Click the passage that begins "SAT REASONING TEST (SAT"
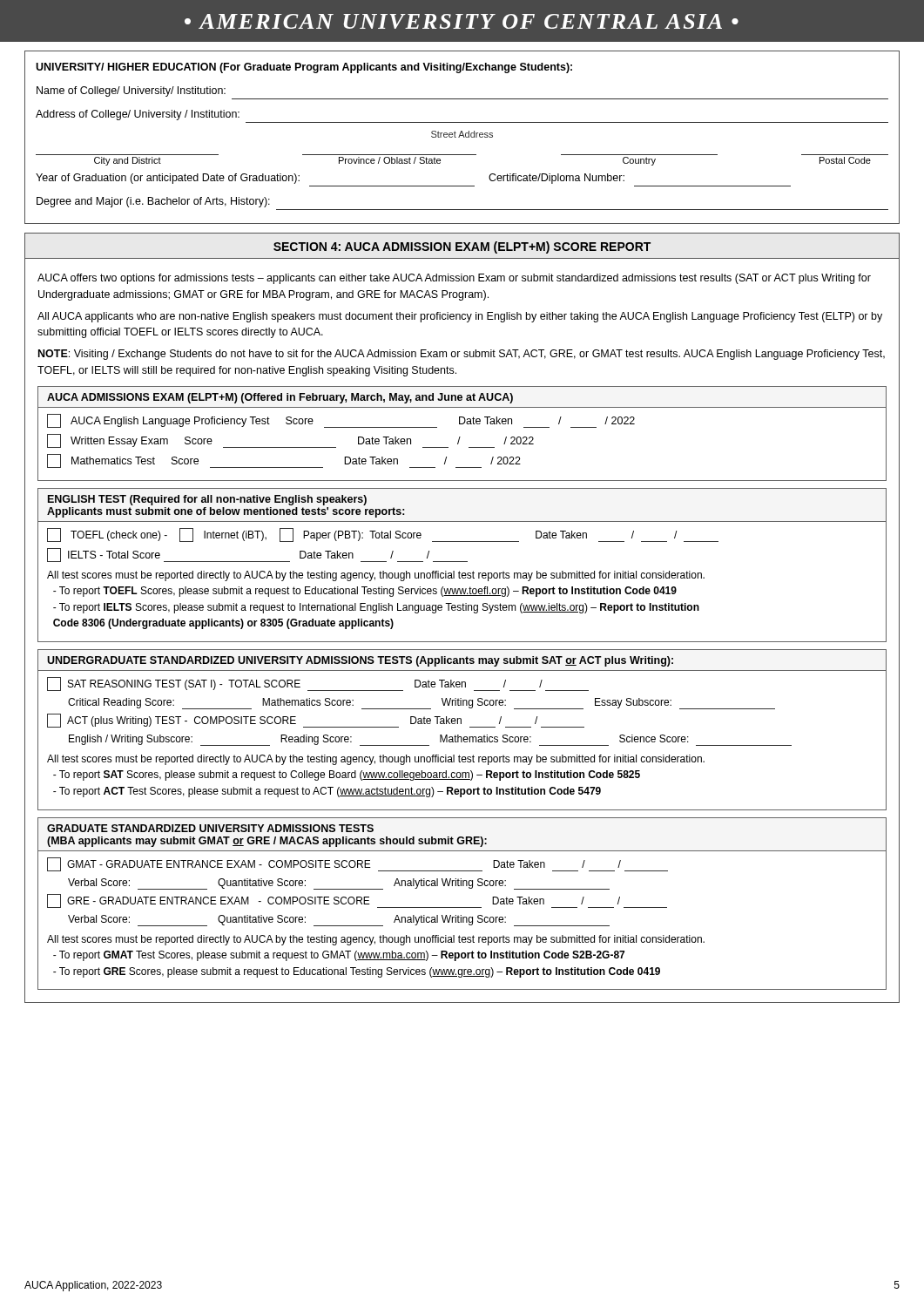Screen dimensions: 1307x924 click(318, 684)
